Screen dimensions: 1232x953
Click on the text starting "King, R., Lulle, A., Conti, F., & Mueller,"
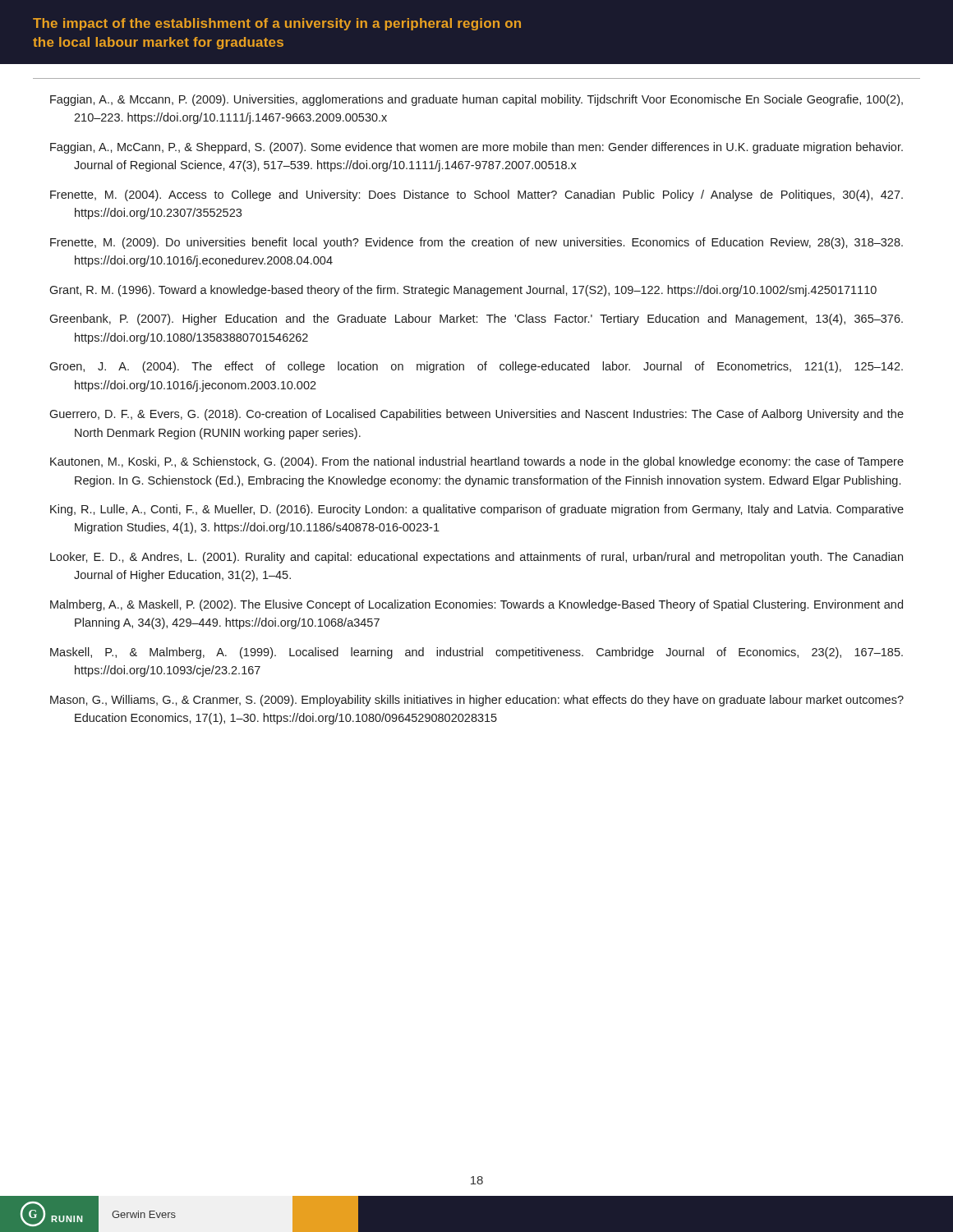click(x=476, y=518)
